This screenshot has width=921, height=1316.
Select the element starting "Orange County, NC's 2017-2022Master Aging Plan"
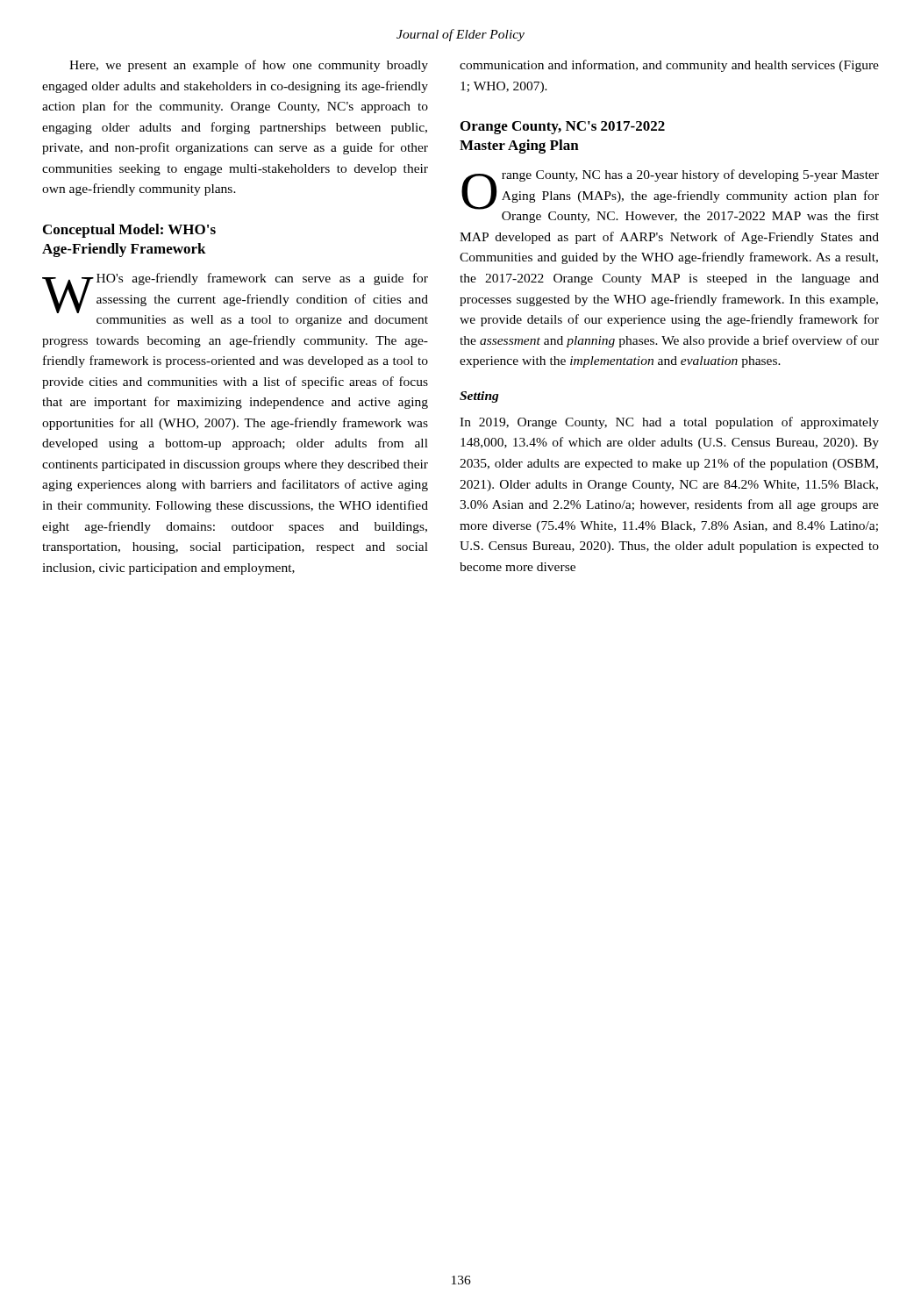tap(562, 136)
